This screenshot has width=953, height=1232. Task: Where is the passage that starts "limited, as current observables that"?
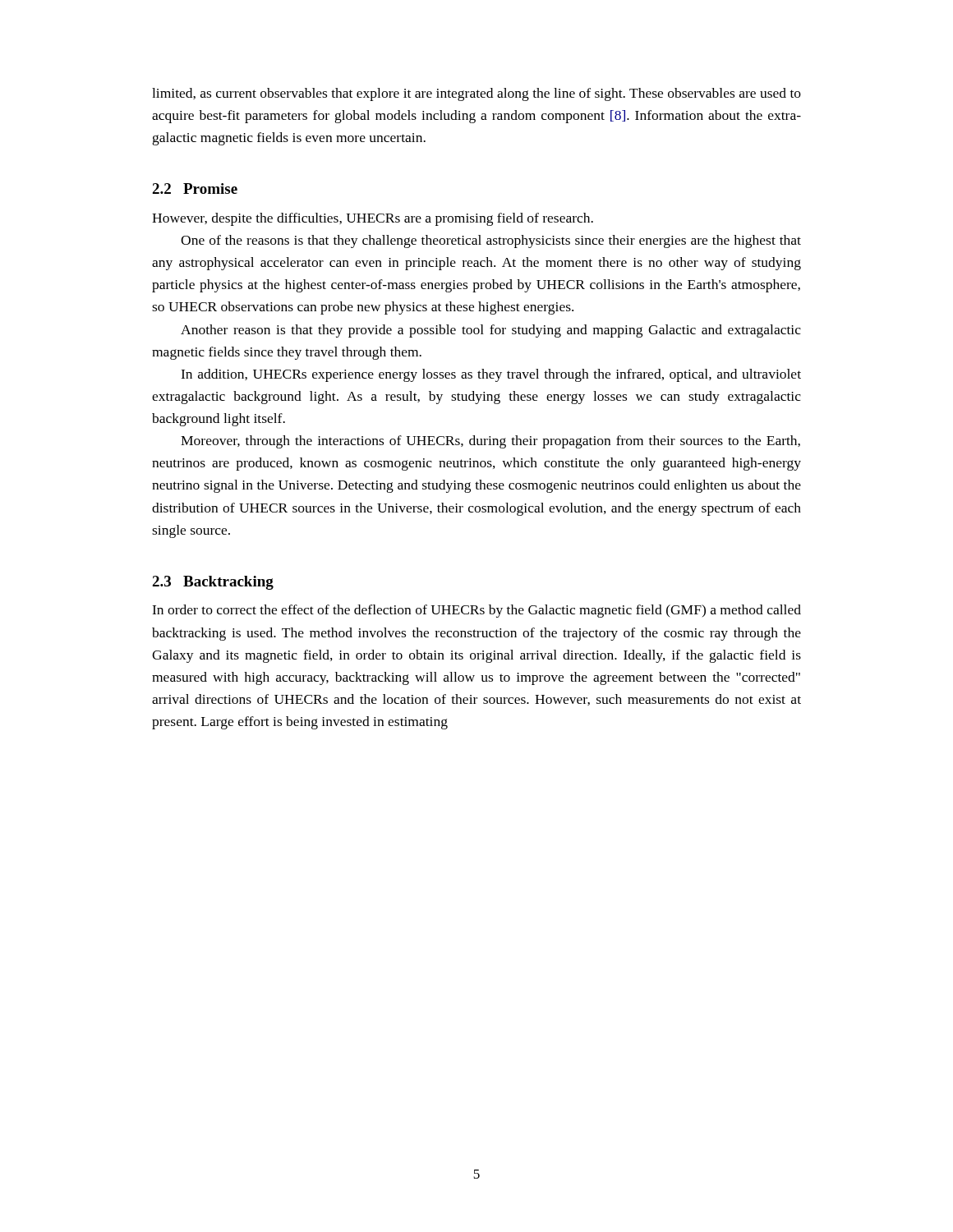point(476,115)
